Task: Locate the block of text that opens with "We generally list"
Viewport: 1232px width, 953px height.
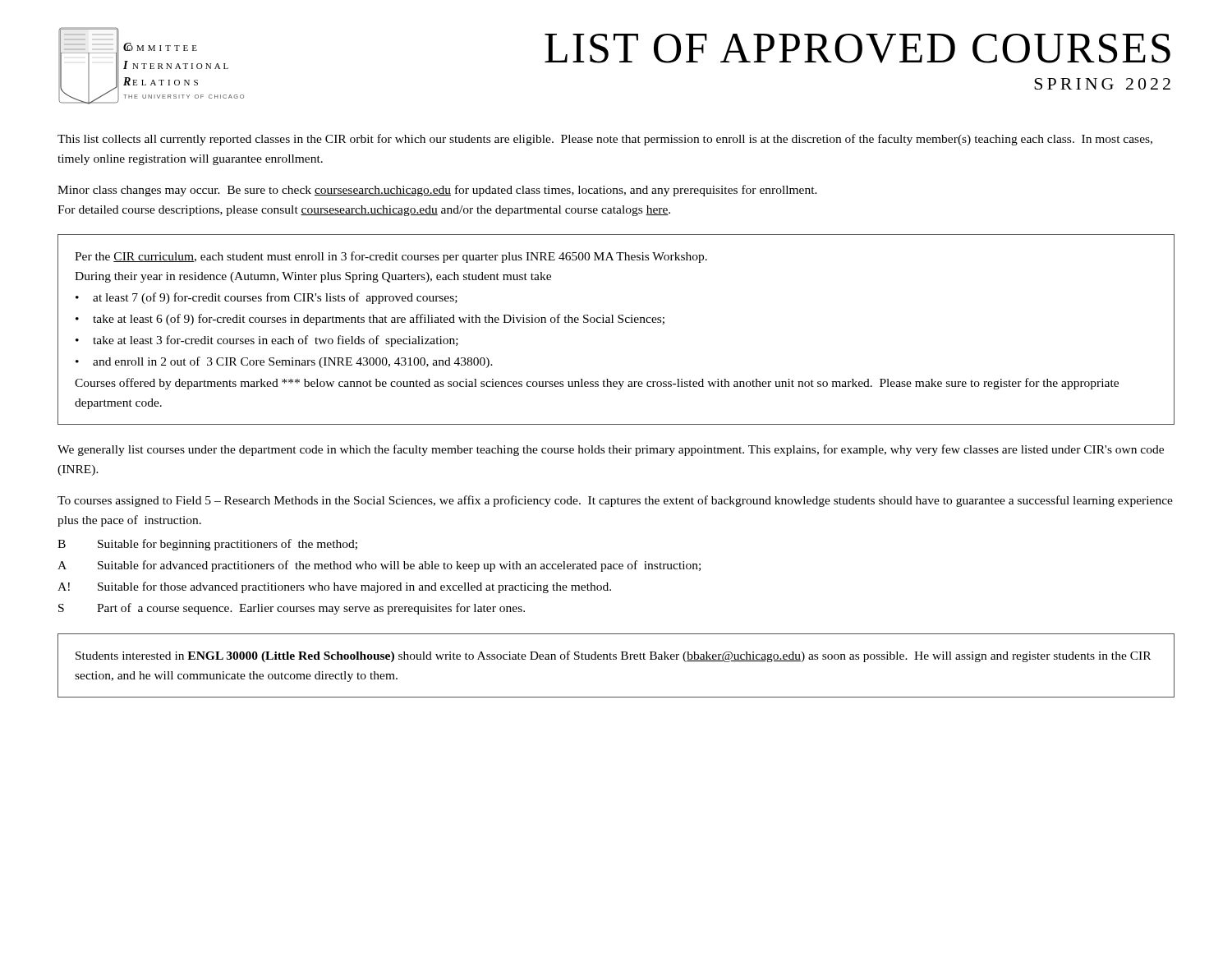Action: [x=611, y=459]
